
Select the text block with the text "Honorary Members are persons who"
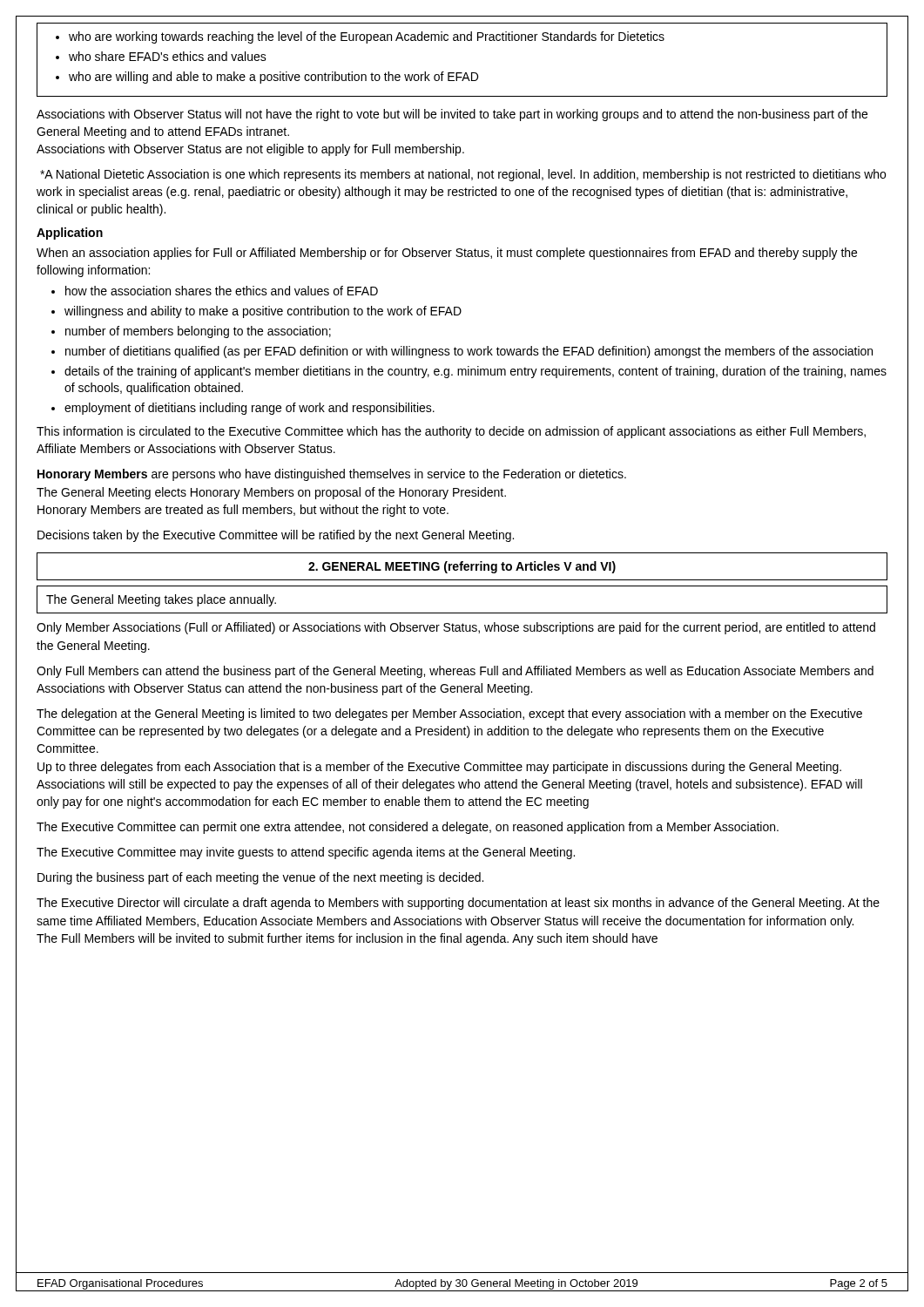(332, 492)
